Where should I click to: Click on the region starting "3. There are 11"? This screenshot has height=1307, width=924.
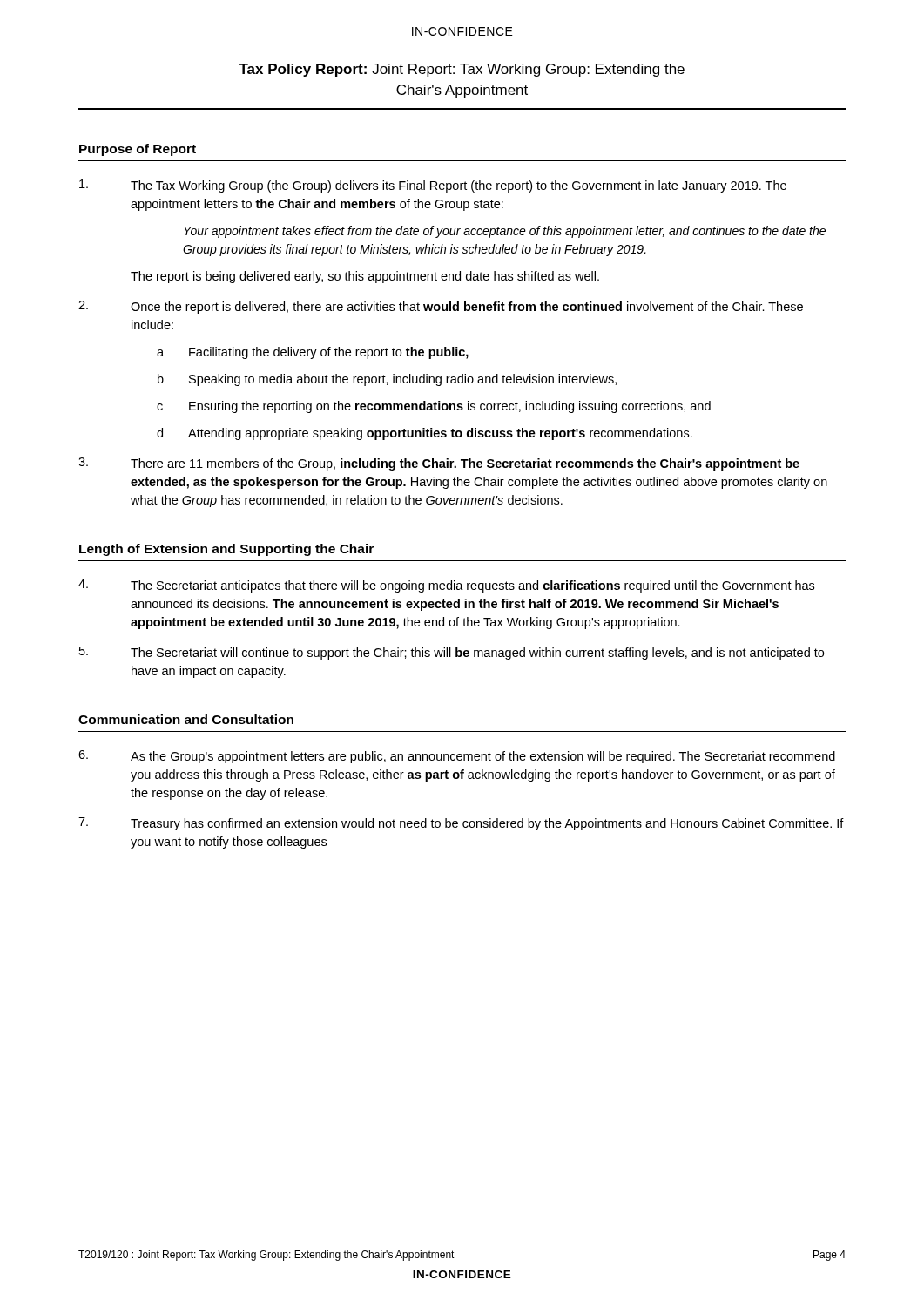(x=462, y=482)
